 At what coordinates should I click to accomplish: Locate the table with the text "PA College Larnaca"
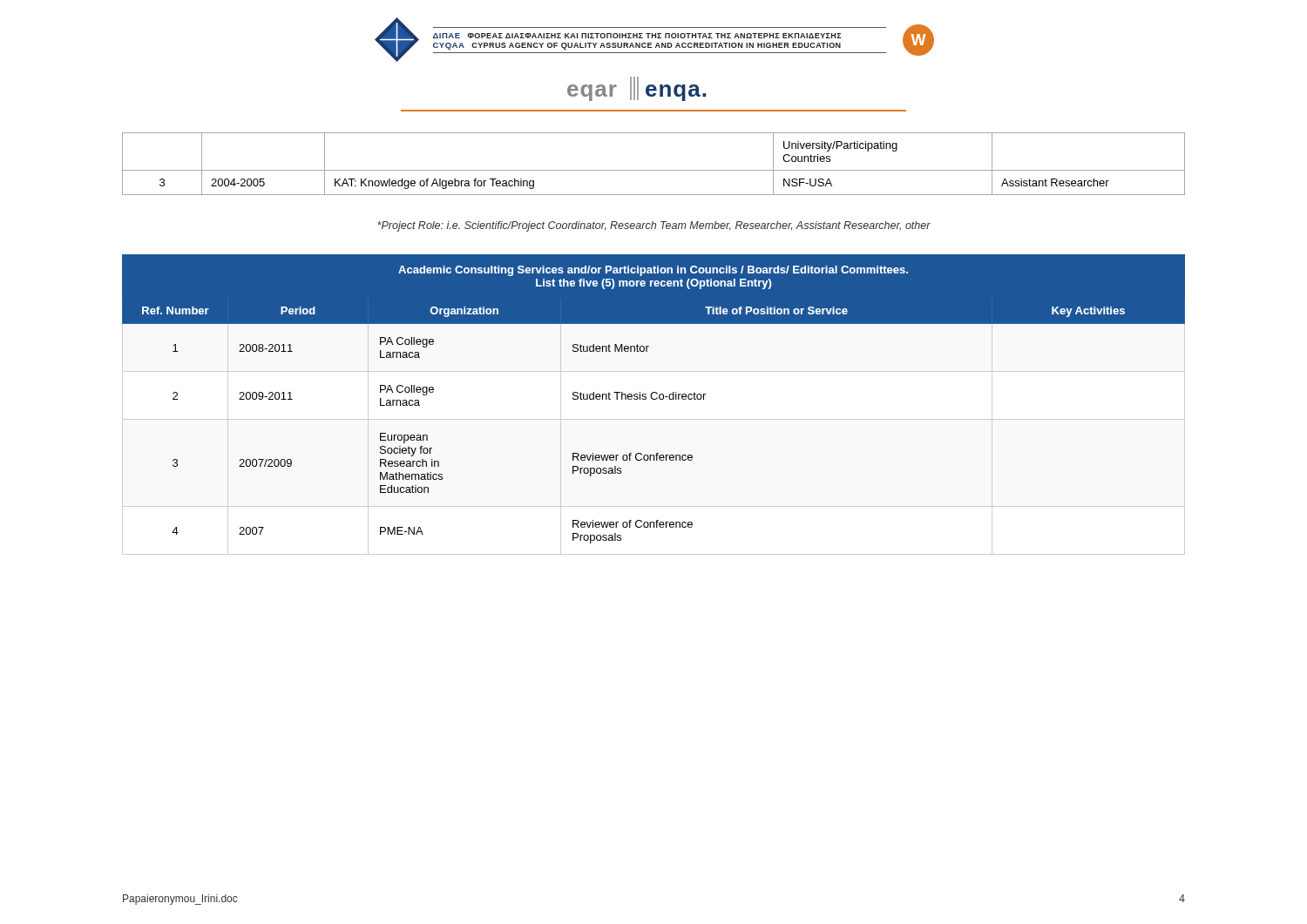[x=654, y=405]
